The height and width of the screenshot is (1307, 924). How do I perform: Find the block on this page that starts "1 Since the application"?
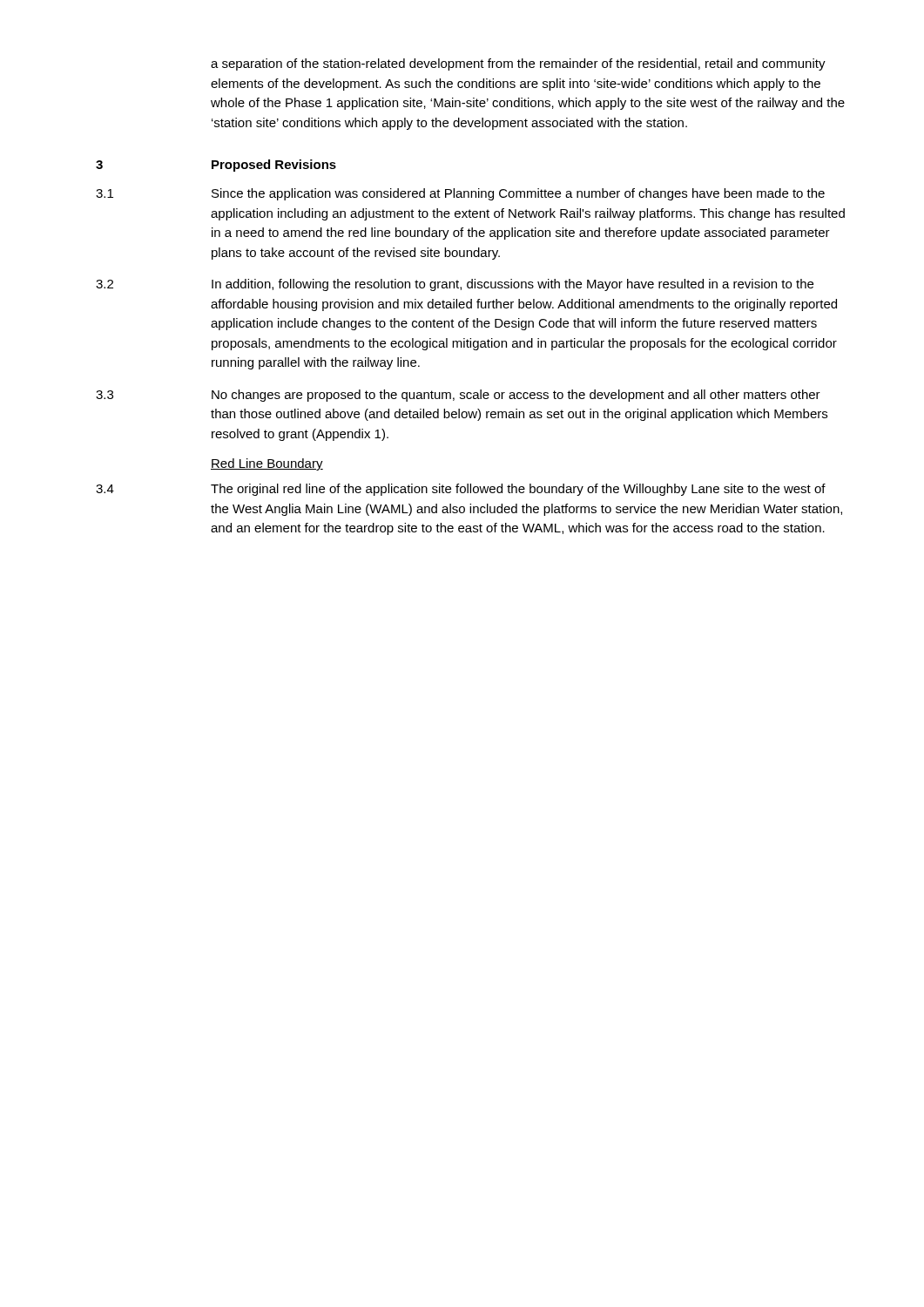pos(471,223)
